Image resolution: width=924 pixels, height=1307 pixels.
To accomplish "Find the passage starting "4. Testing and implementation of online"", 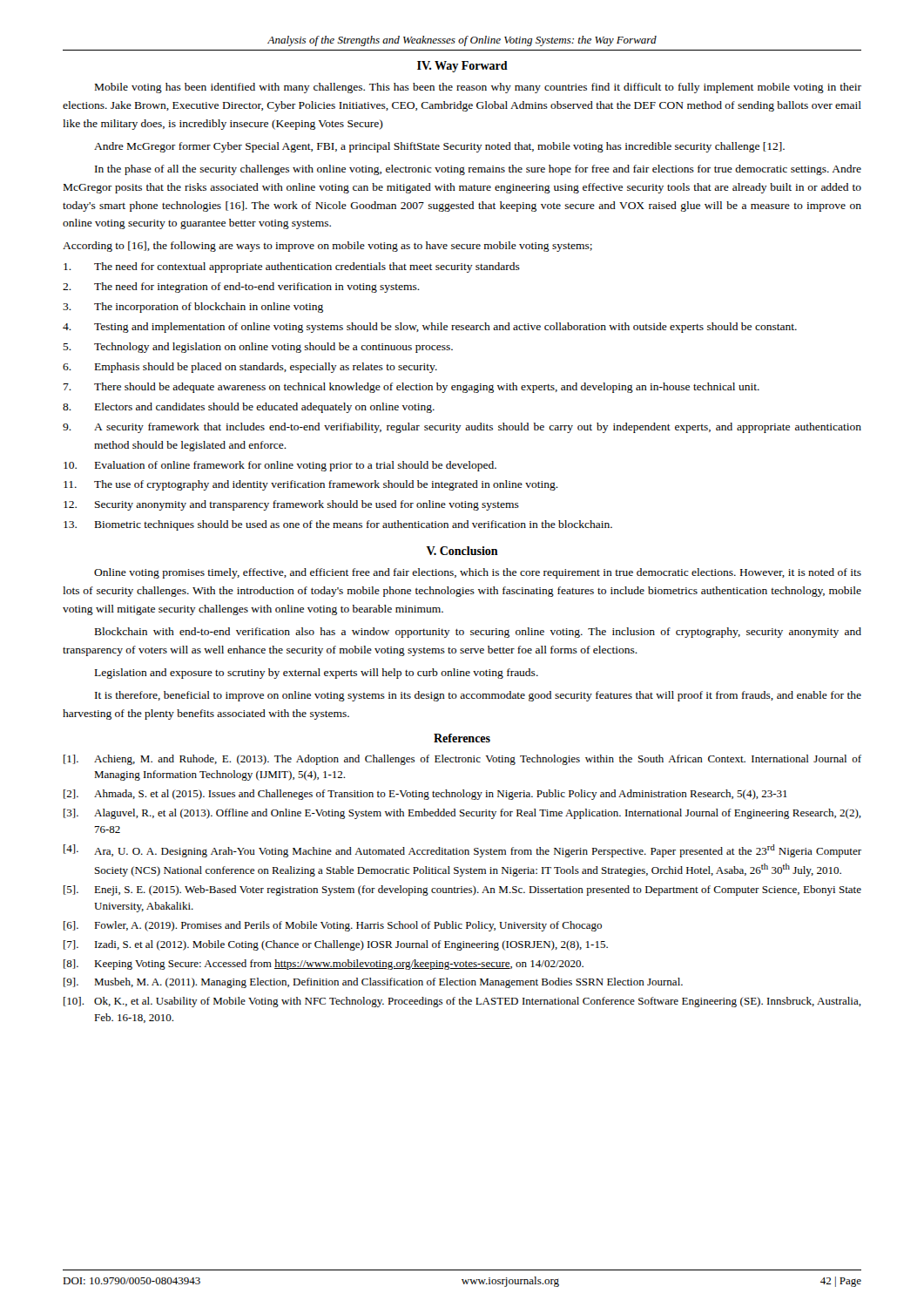I will click(462, 327).
